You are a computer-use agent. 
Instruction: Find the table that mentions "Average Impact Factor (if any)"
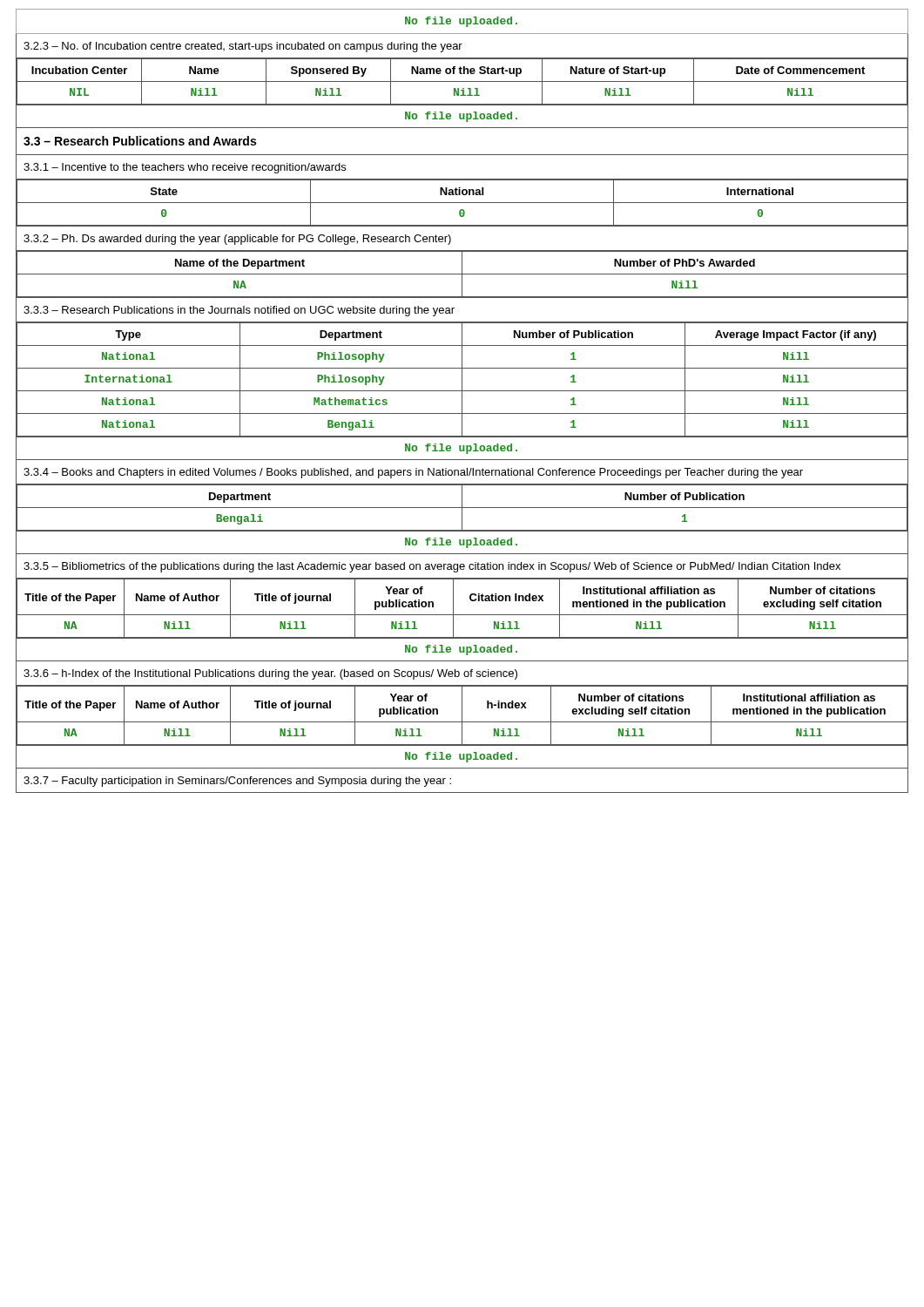click(462, 380)
